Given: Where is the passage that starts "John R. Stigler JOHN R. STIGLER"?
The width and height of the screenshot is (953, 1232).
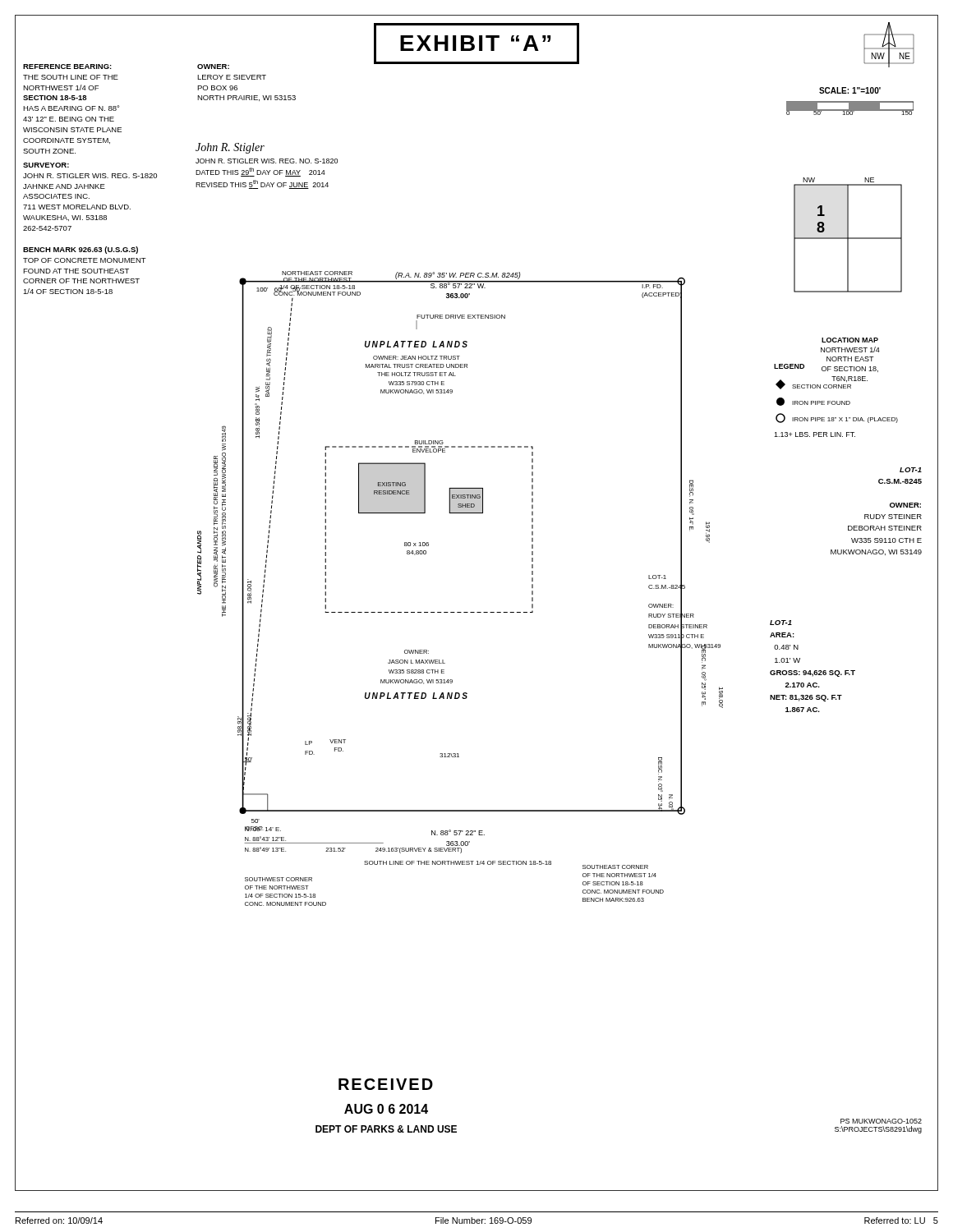Looking at the screenshot, I should (267, 165).
